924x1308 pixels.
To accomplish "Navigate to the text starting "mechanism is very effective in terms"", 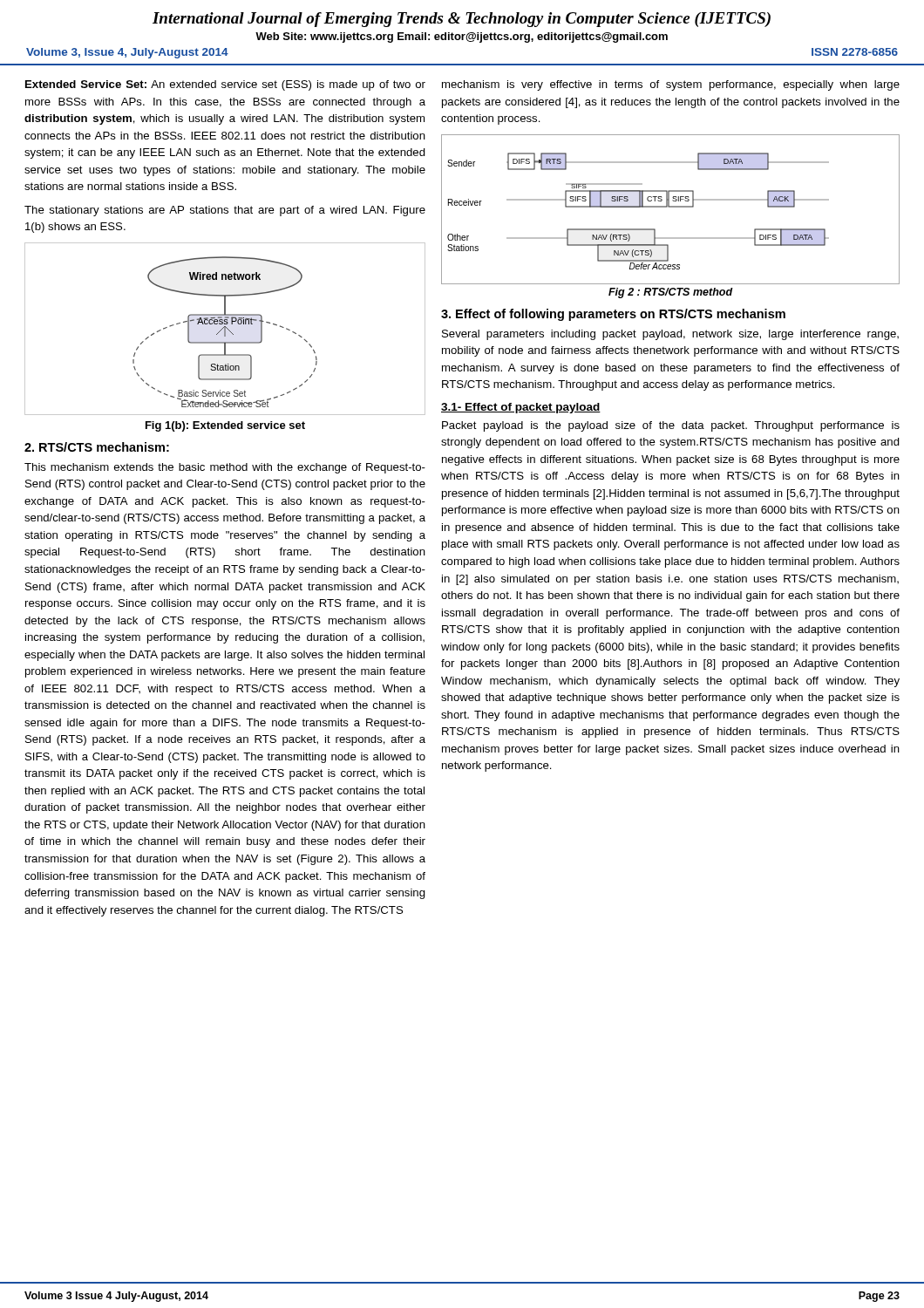I will tap(670, 101).
